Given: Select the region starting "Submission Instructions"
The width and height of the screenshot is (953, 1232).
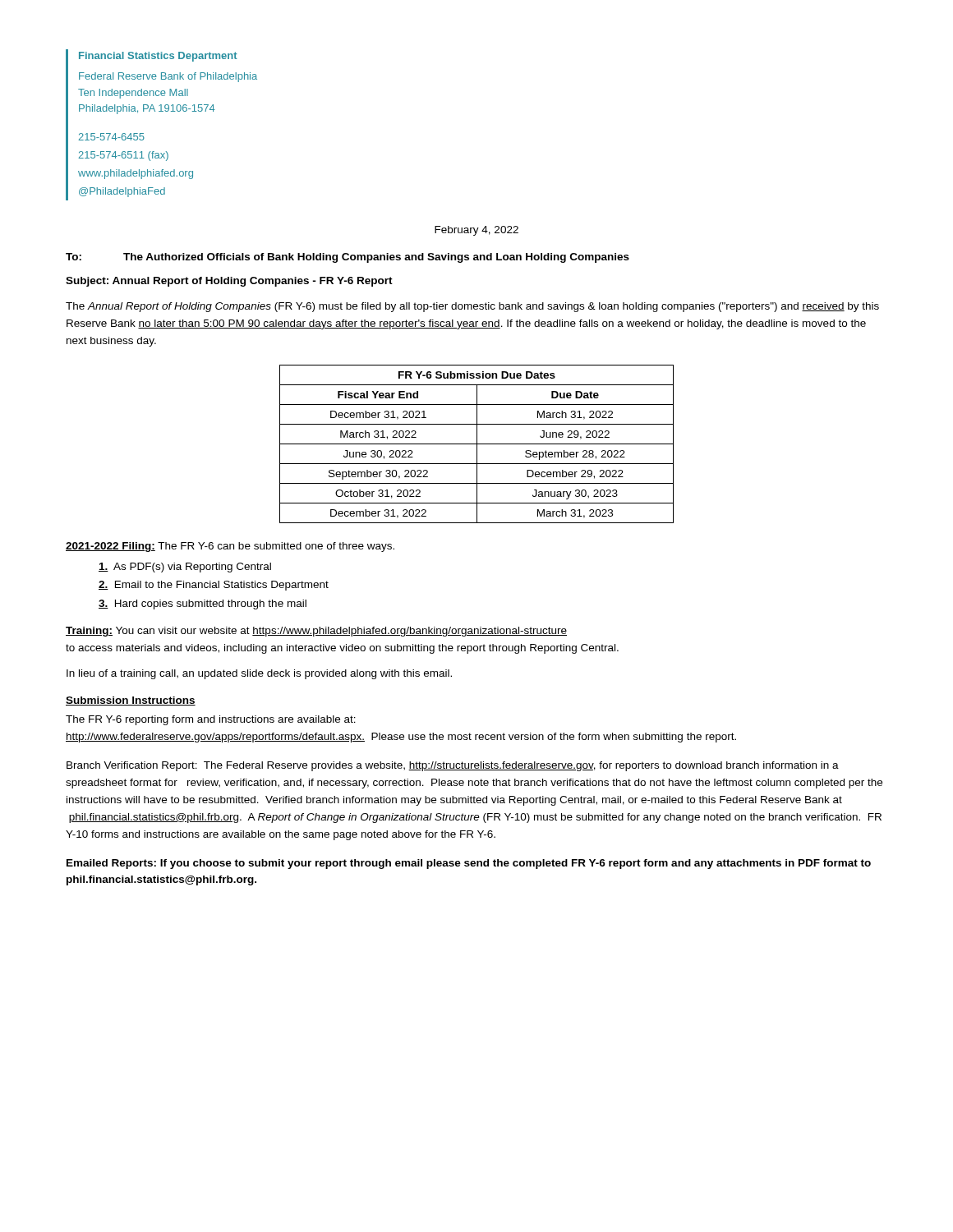Looking at the screenshot, I should tap(130, 700).
